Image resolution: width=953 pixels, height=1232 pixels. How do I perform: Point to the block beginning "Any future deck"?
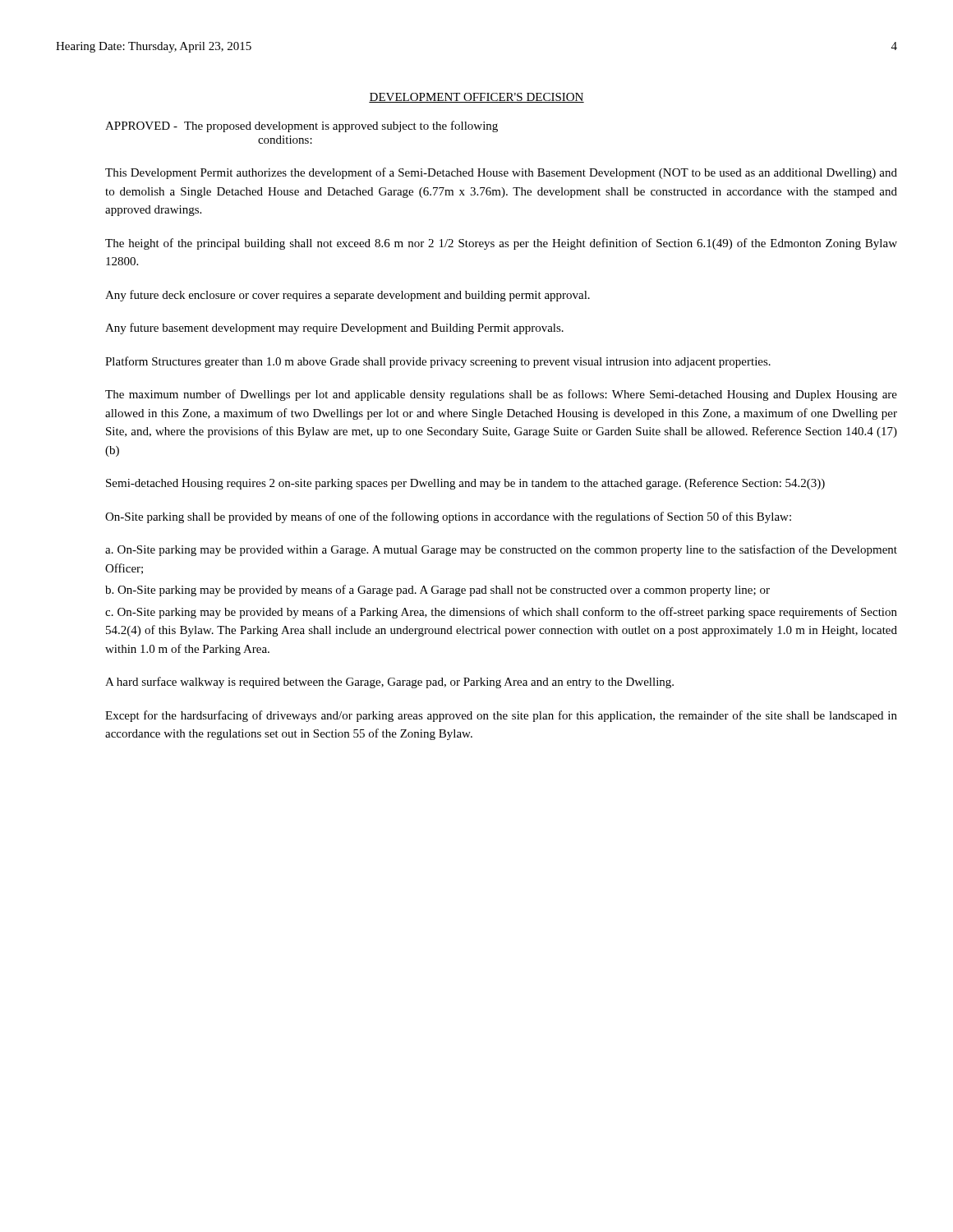click(348, 294)
